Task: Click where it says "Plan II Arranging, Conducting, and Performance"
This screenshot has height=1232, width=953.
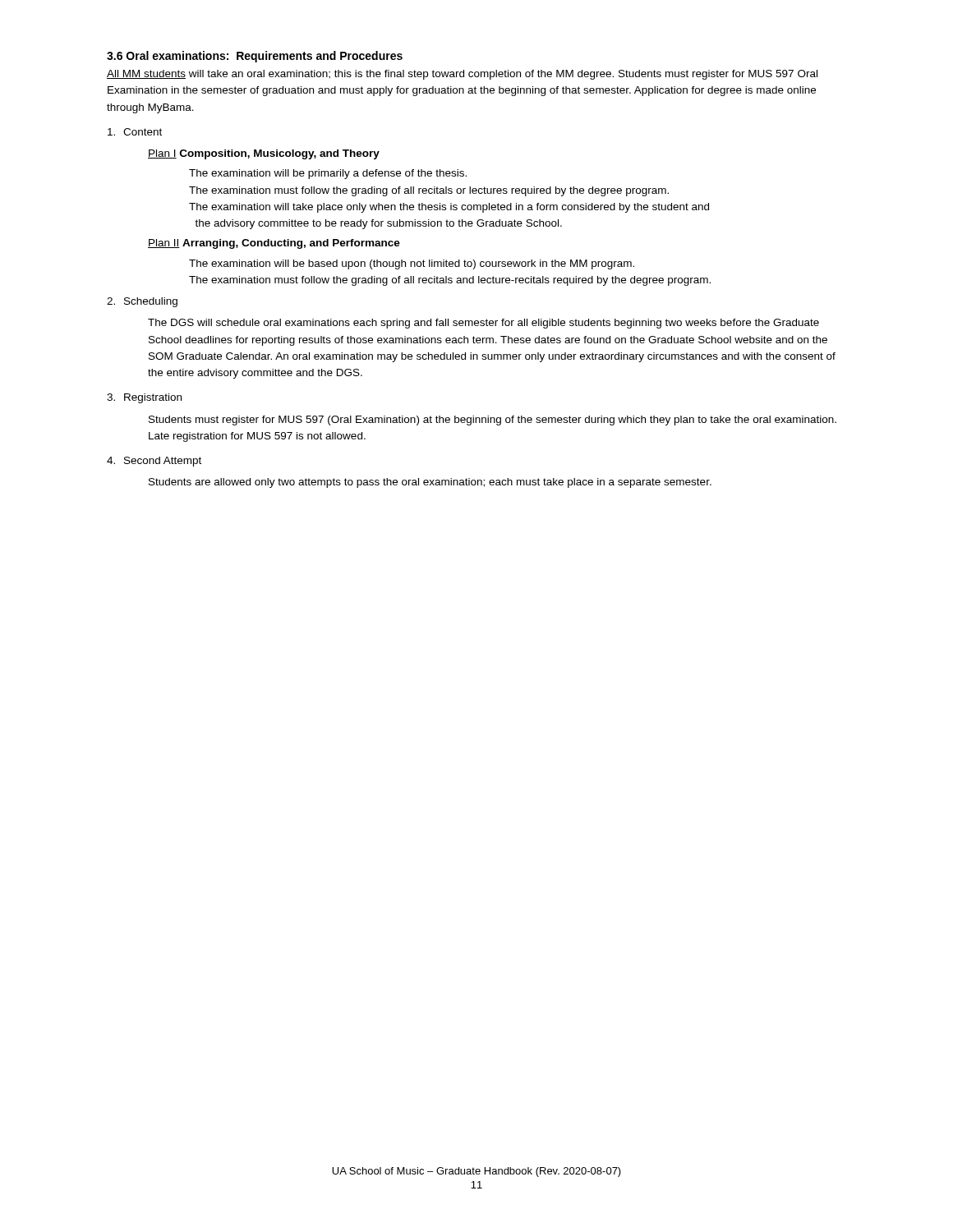Action: [x=274, y=243]
